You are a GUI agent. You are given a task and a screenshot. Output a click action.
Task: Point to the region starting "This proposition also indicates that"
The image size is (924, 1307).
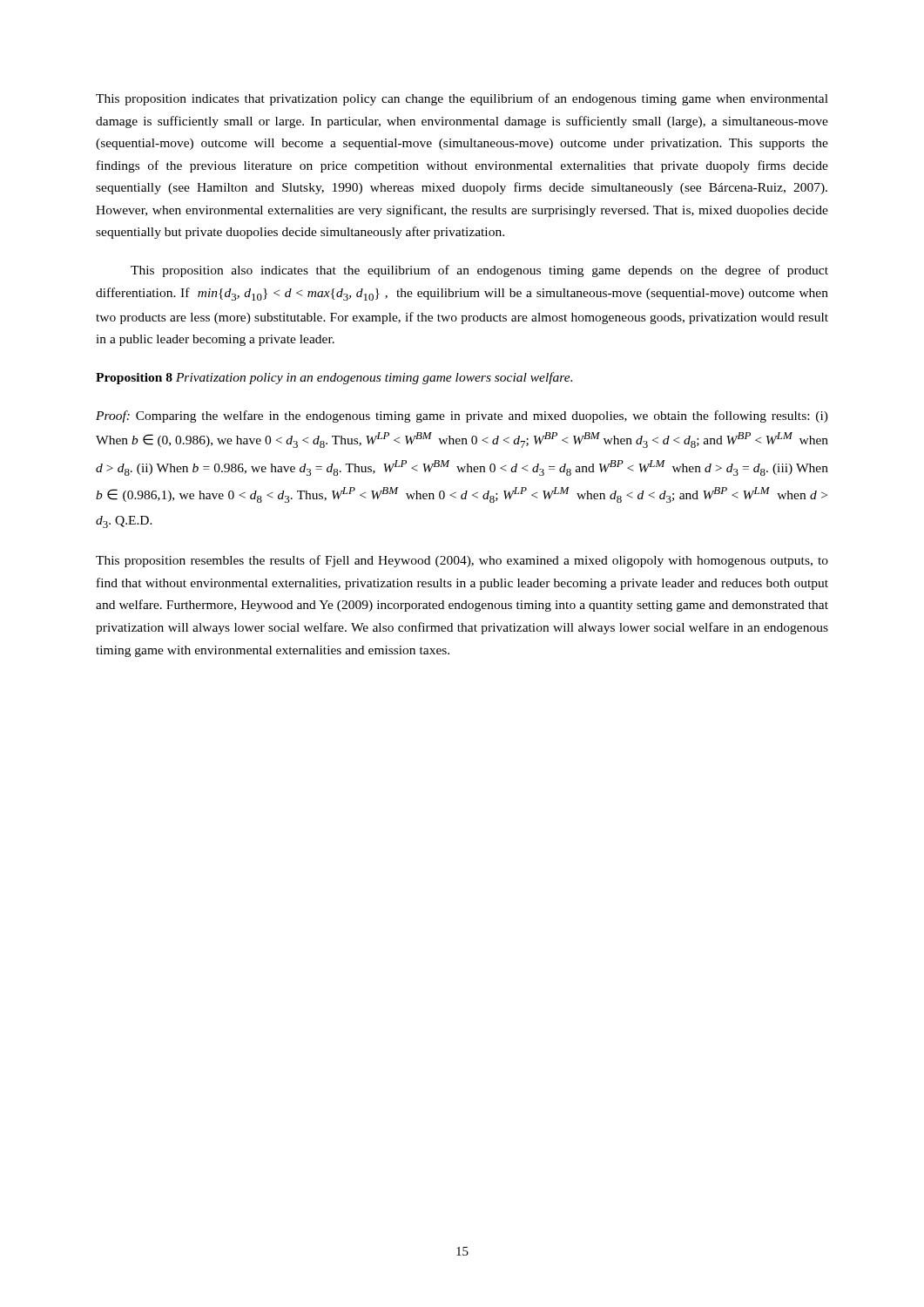462,304
